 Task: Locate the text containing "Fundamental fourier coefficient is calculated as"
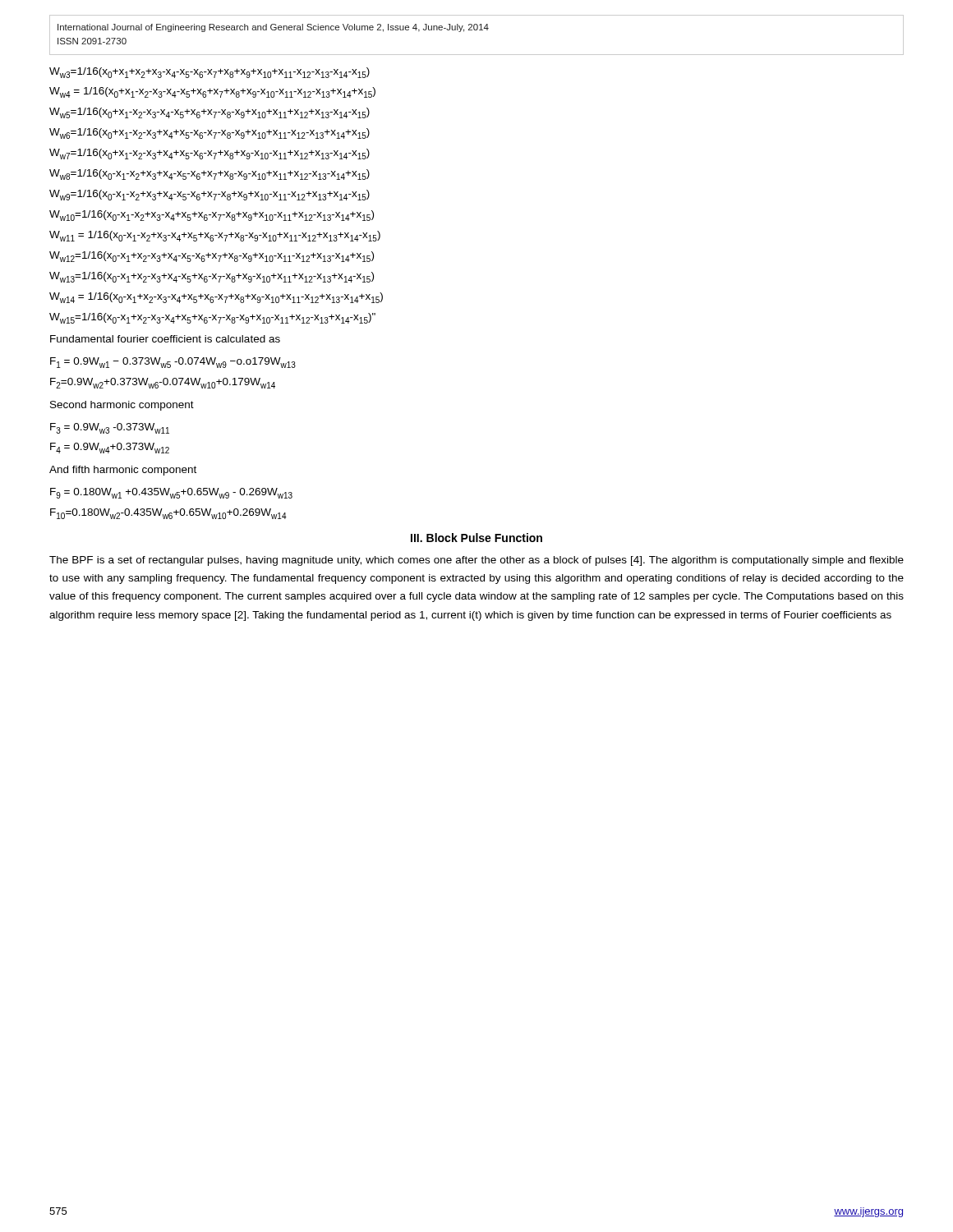pos(165,339)
